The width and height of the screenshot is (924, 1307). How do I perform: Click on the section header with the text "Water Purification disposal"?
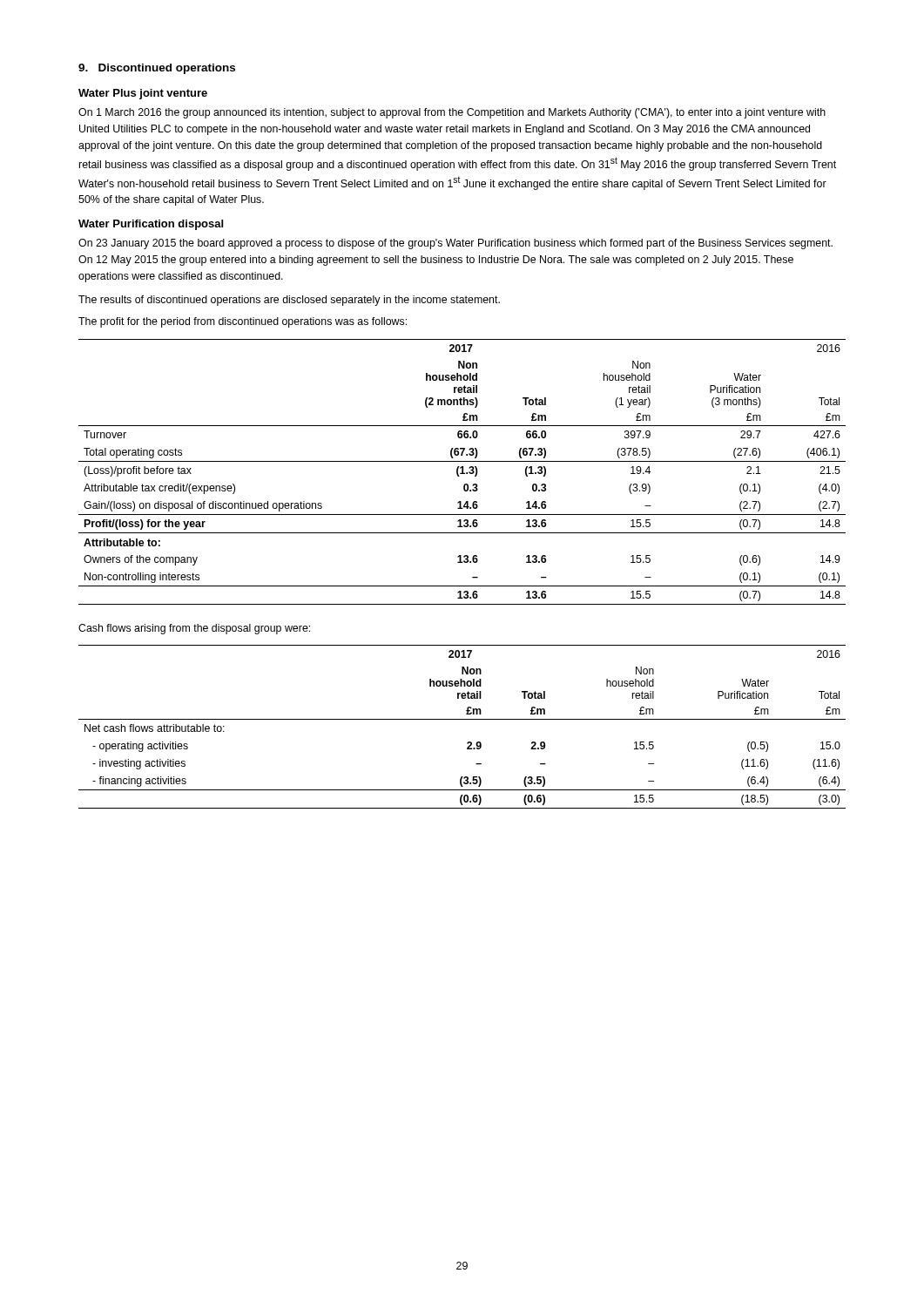(151, 224)
